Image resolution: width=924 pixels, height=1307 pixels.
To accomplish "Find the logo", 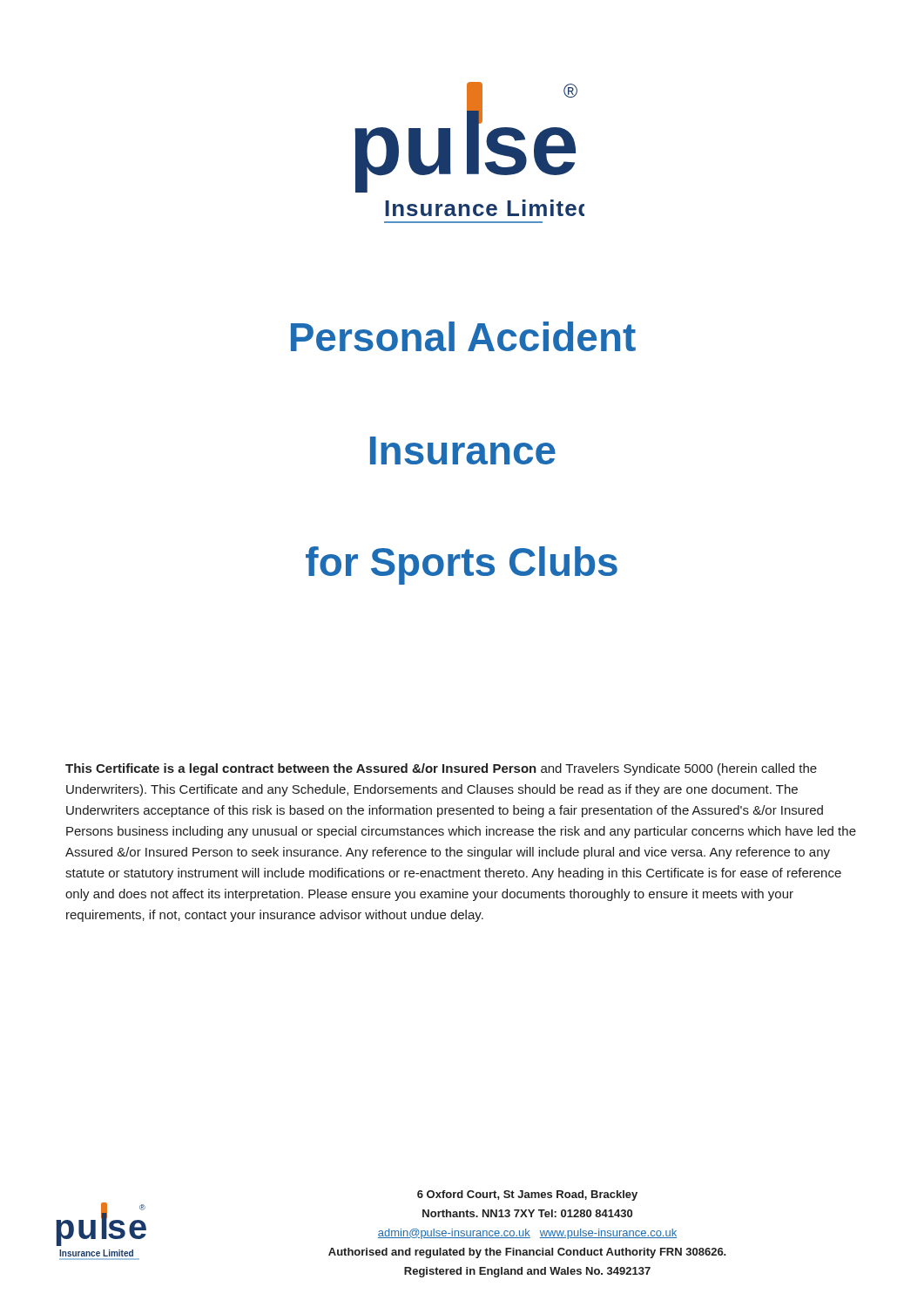I will coord(462,159).
